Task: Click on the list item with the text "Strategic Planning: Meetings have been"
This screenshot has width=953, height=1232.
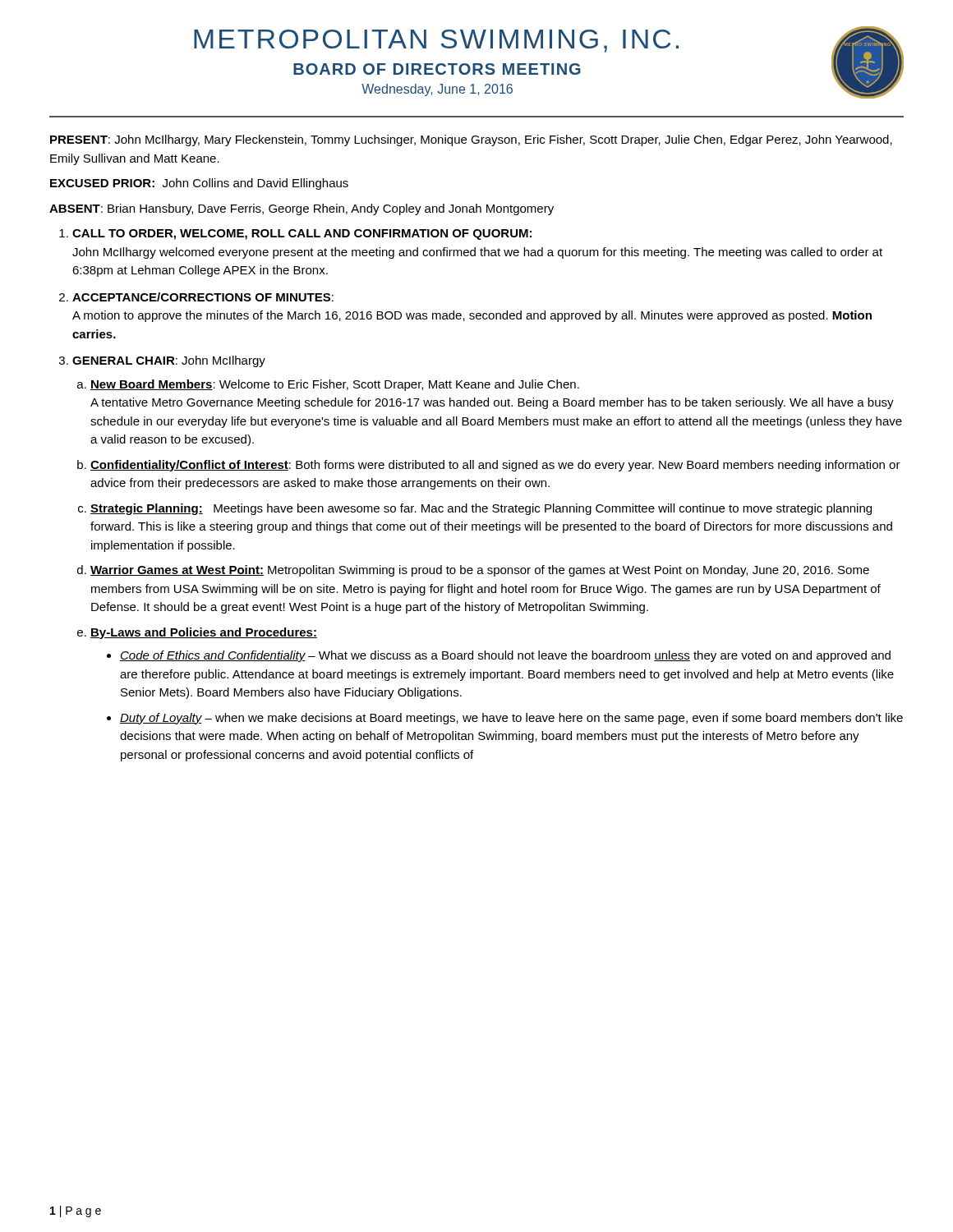Action: tap(492, 526)
